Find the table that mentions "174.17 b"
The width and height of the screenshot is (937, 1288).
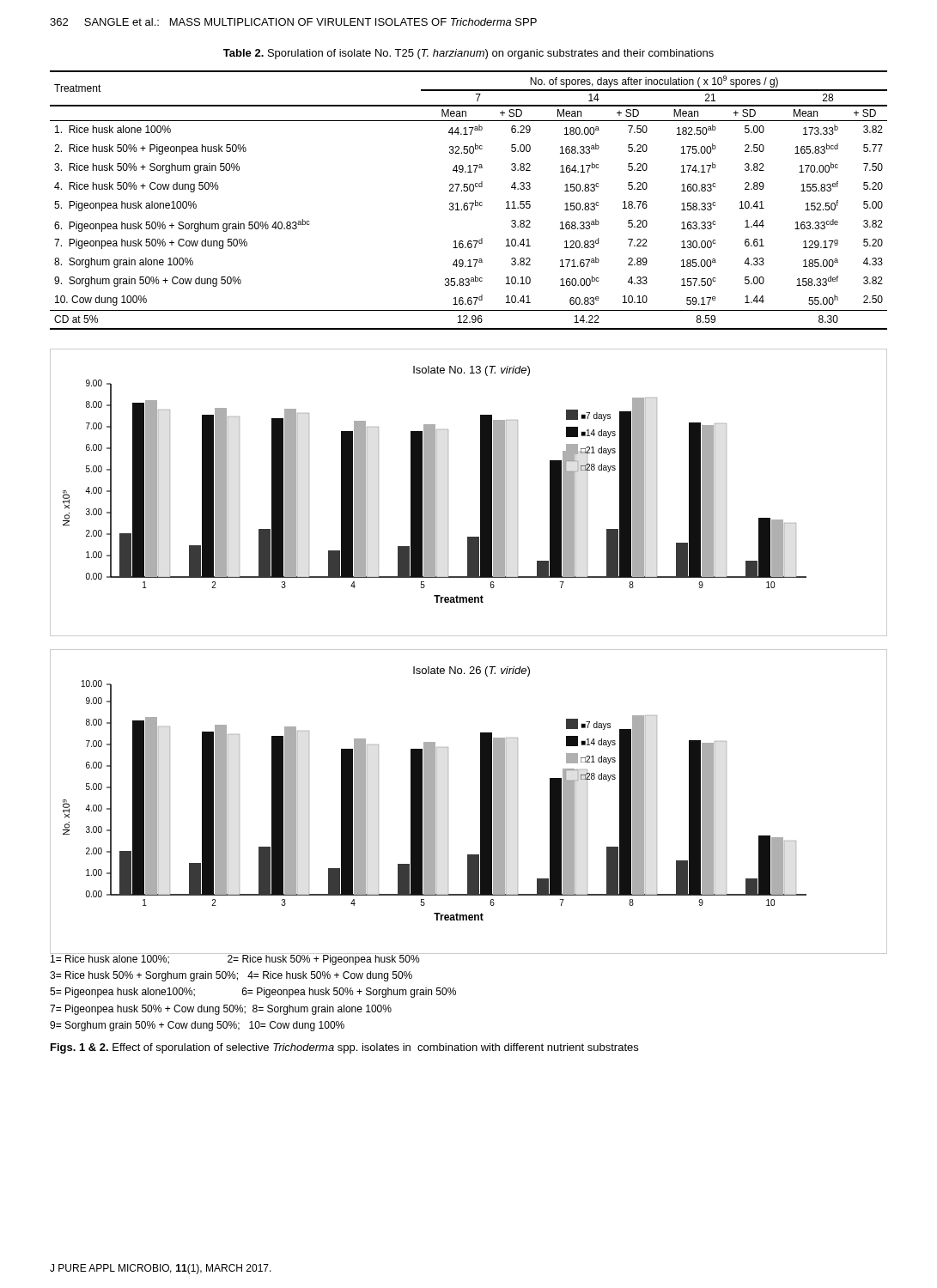468,200
